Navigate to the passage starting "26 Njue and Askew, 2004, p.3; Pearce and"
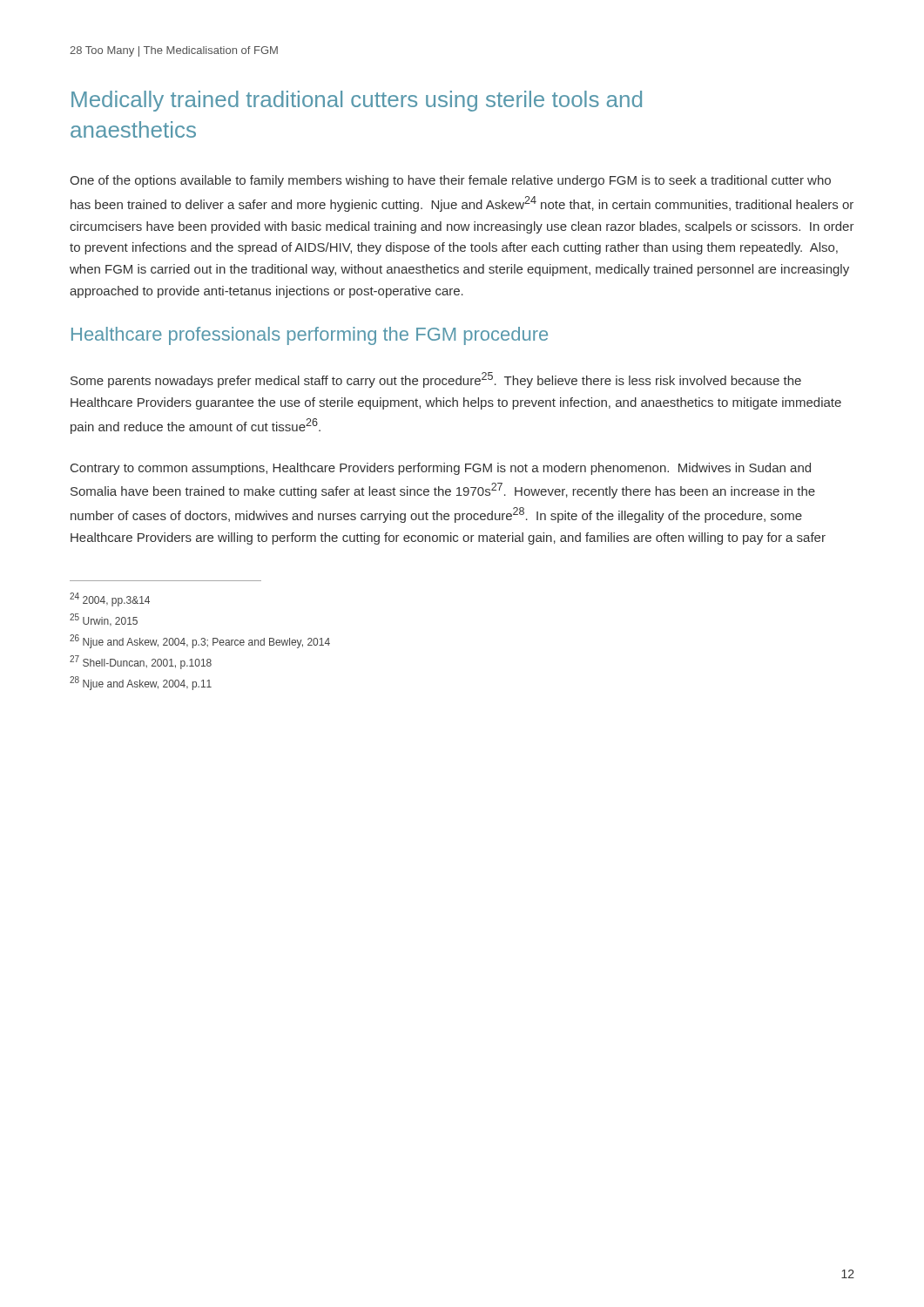 click(x=200, y=641)
